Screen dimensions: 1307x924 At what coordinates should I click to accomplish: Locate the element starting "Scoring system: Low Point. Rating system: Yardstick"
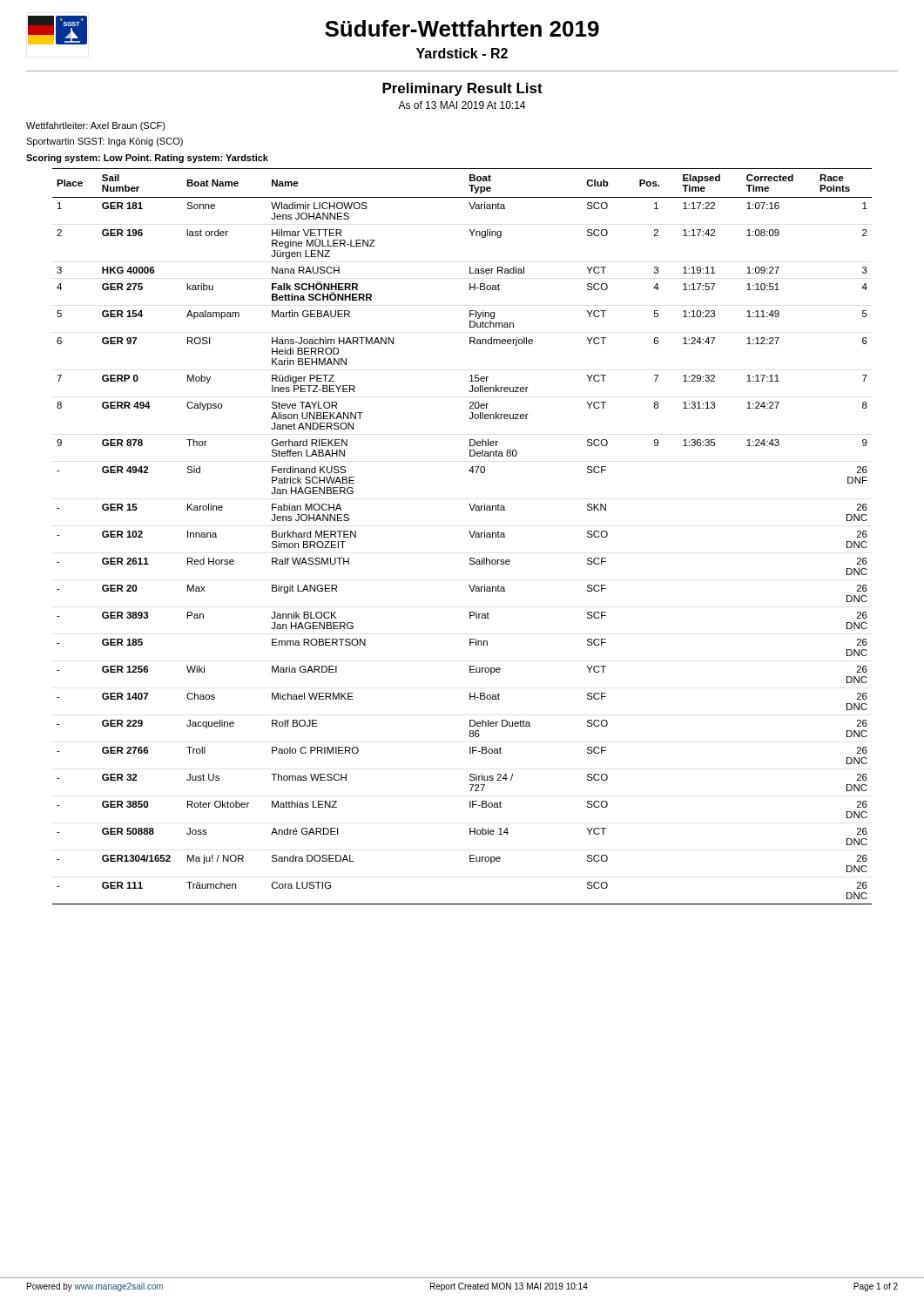[147, 158]
